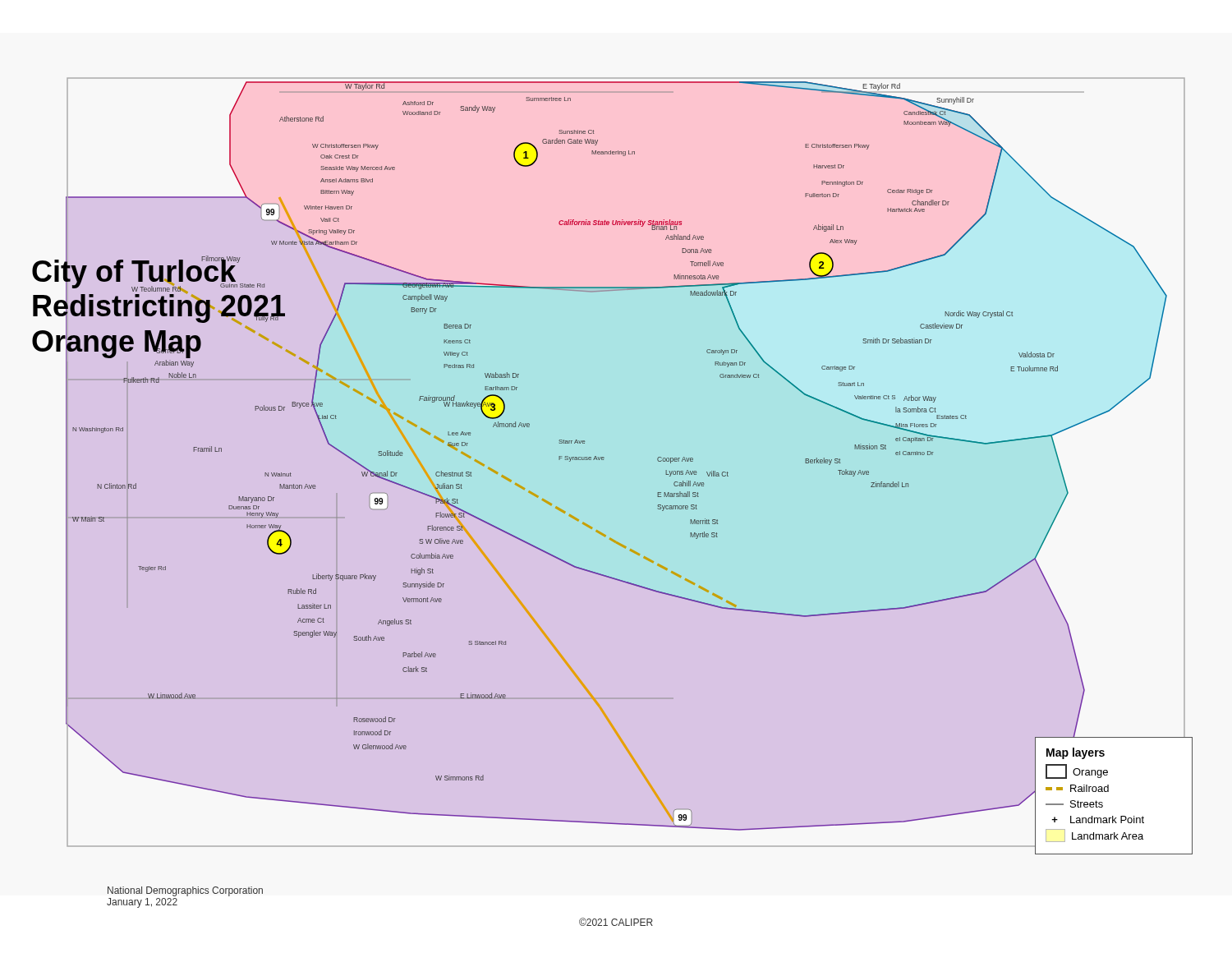The width and height of the screenshot is (1232, 953).
Task: Click on the map
Action: click(x=616, y=464)
